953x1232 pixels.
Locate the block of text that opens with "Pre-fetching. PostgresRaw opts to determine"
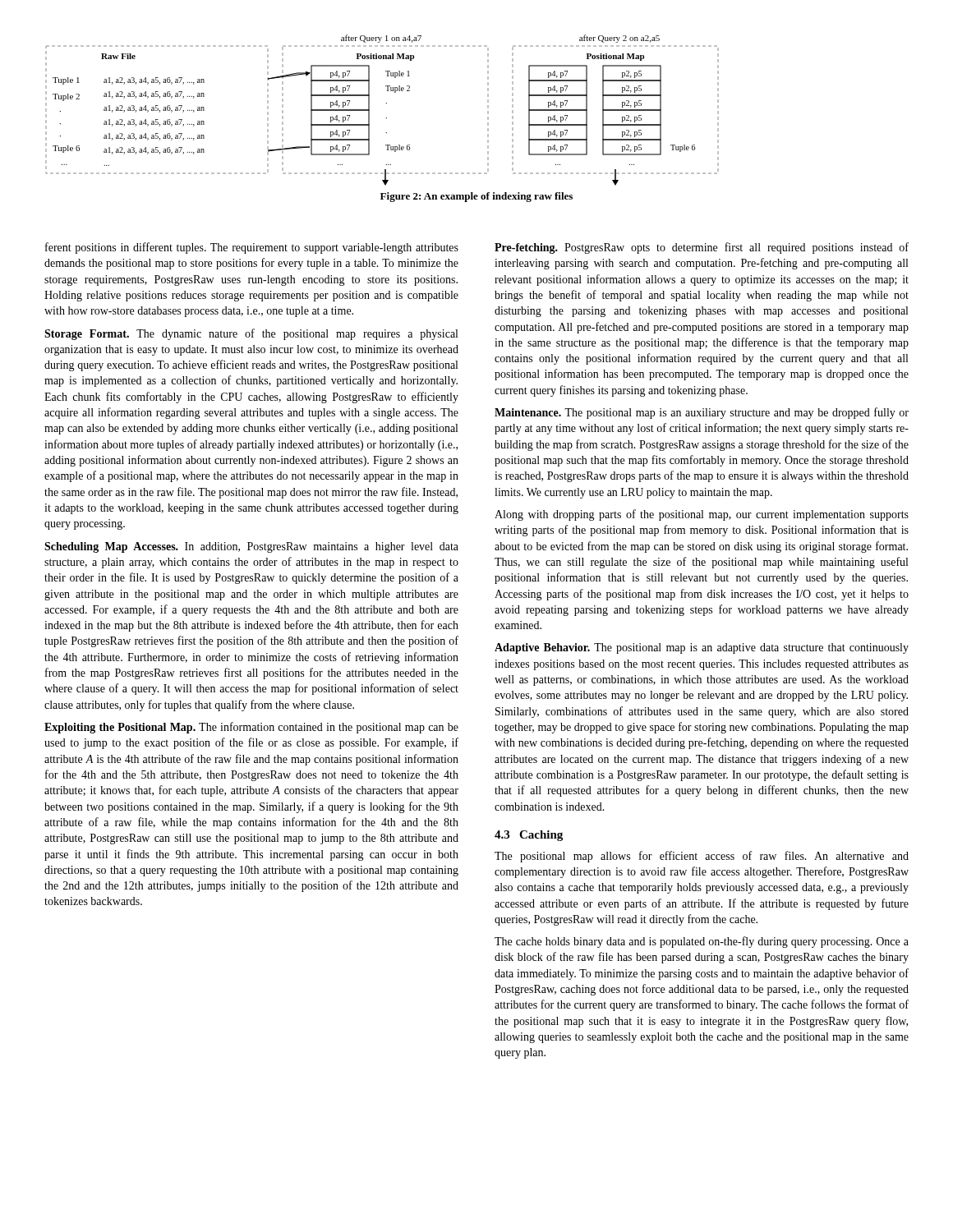(702, 319)
